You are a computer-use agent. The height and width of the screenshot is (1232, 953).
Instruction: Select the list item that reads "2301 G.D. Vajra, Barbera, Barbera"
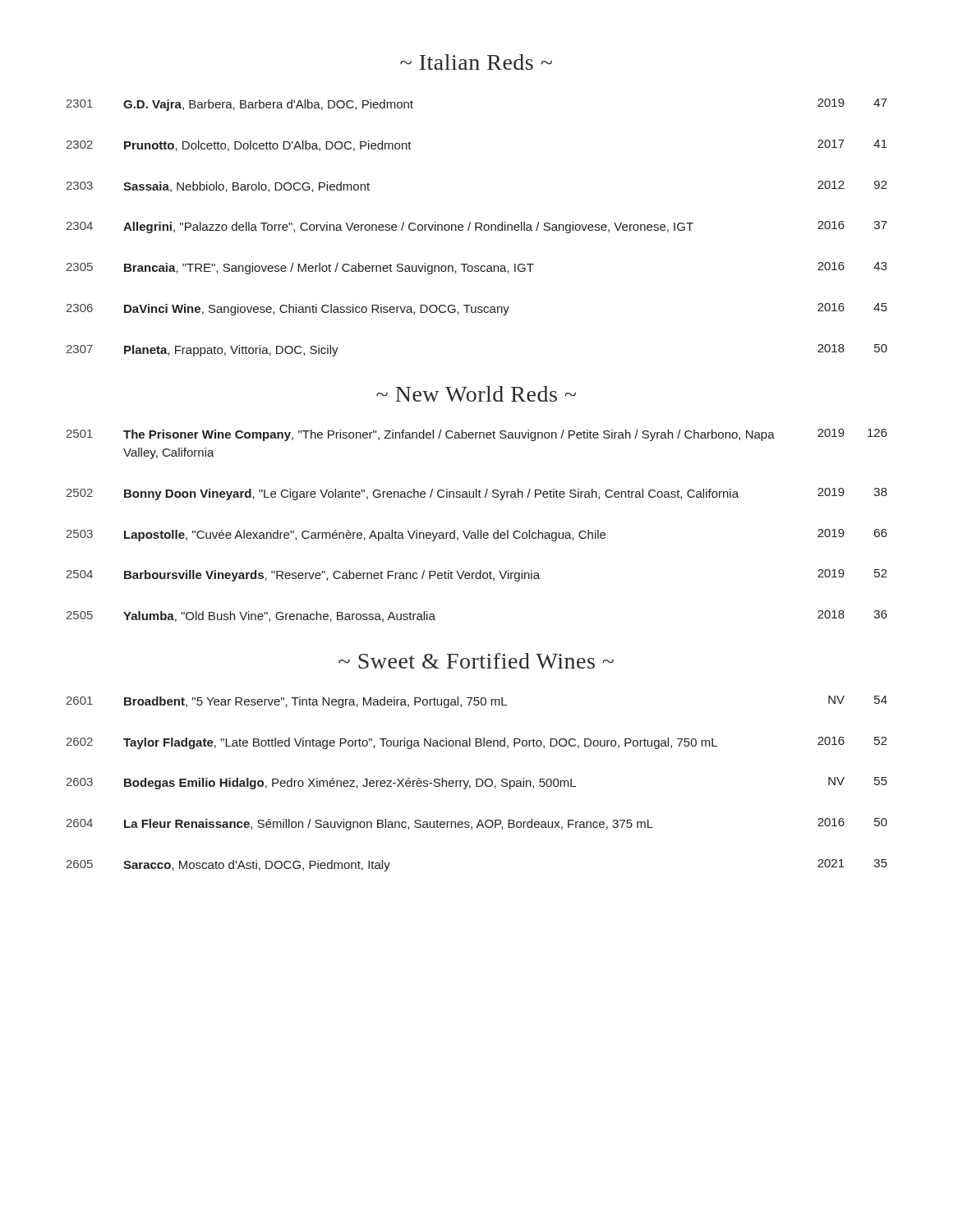[76, 104]
